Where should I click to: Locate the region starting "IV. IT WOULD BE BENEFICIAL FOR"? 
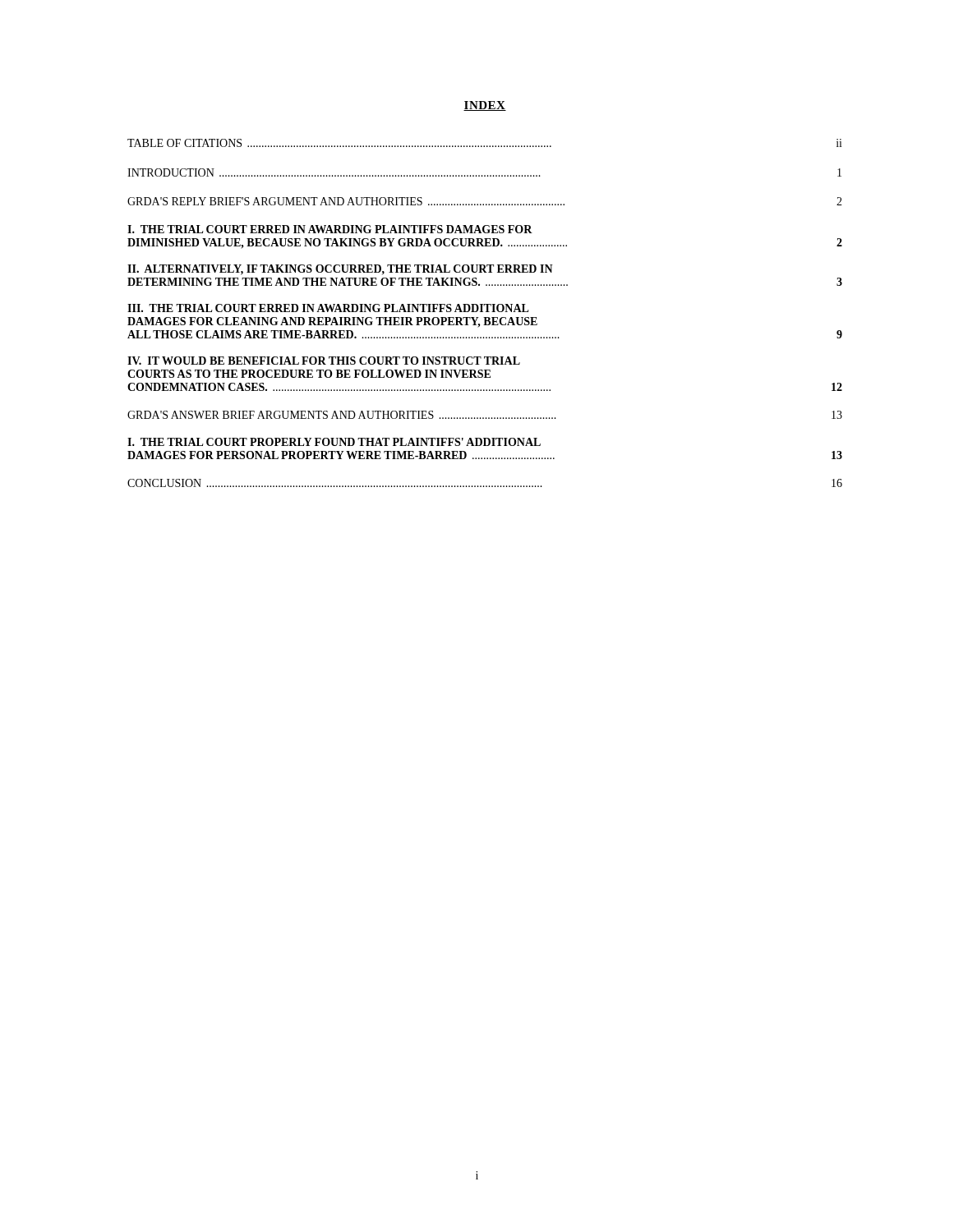[485, 374]
